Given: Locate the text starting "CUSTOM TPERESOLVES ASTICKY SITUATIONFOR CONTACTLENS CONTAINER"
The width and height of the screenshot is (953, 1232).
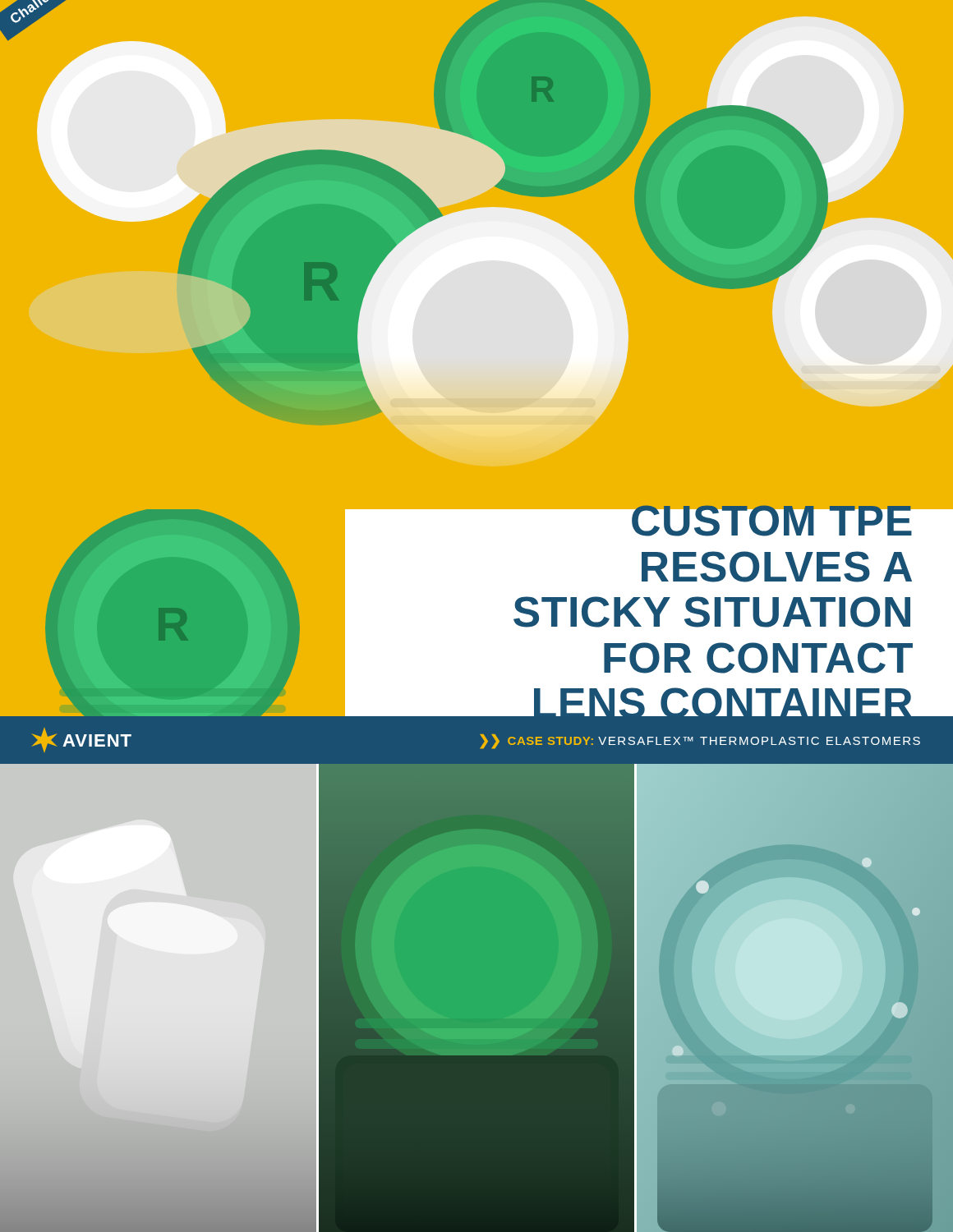Looking at the screenshot, I should coord(713,613).
